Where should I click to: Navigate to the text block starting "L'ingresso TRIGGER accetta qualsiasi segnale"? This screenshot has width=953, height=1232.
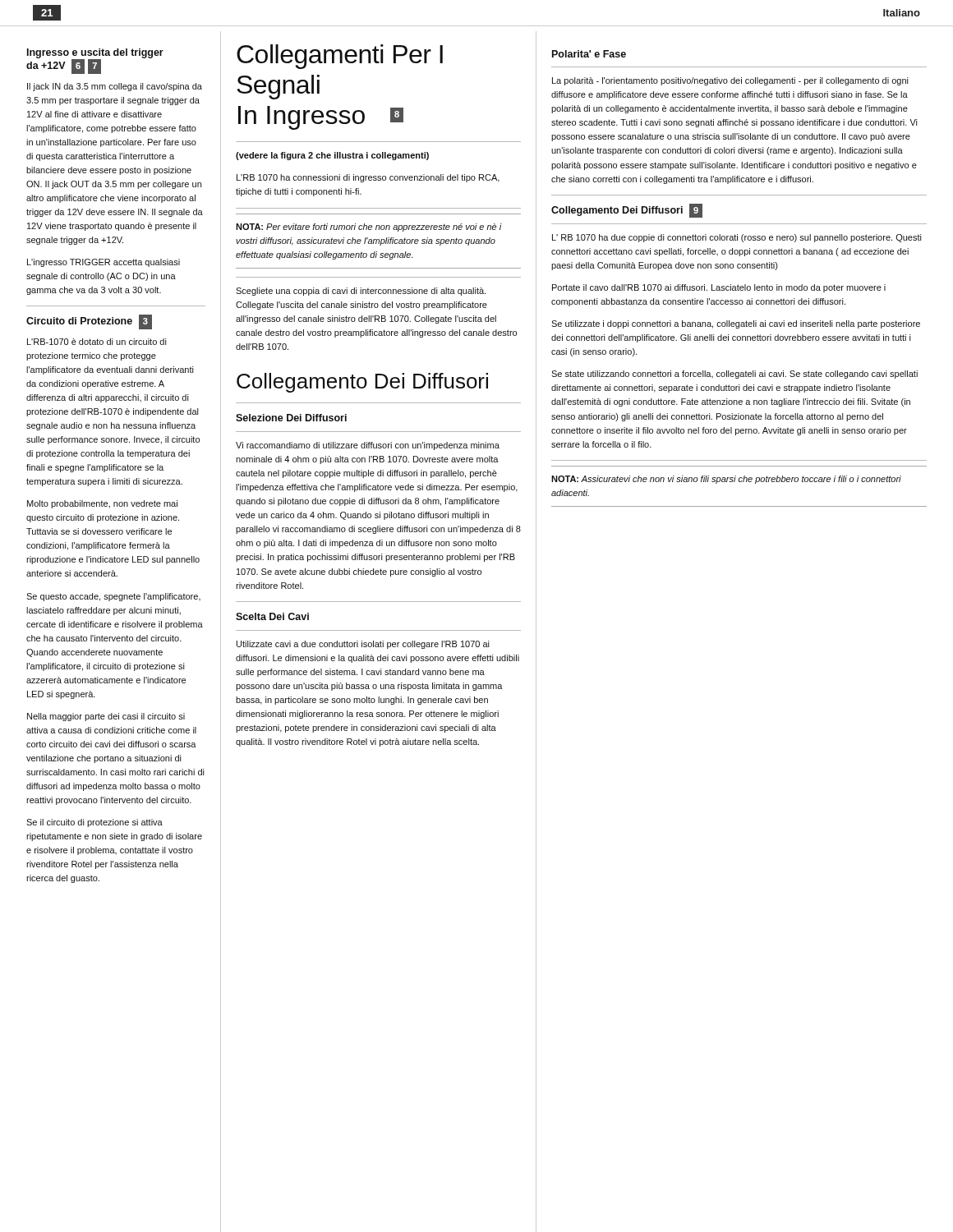(x=116, y=277)
